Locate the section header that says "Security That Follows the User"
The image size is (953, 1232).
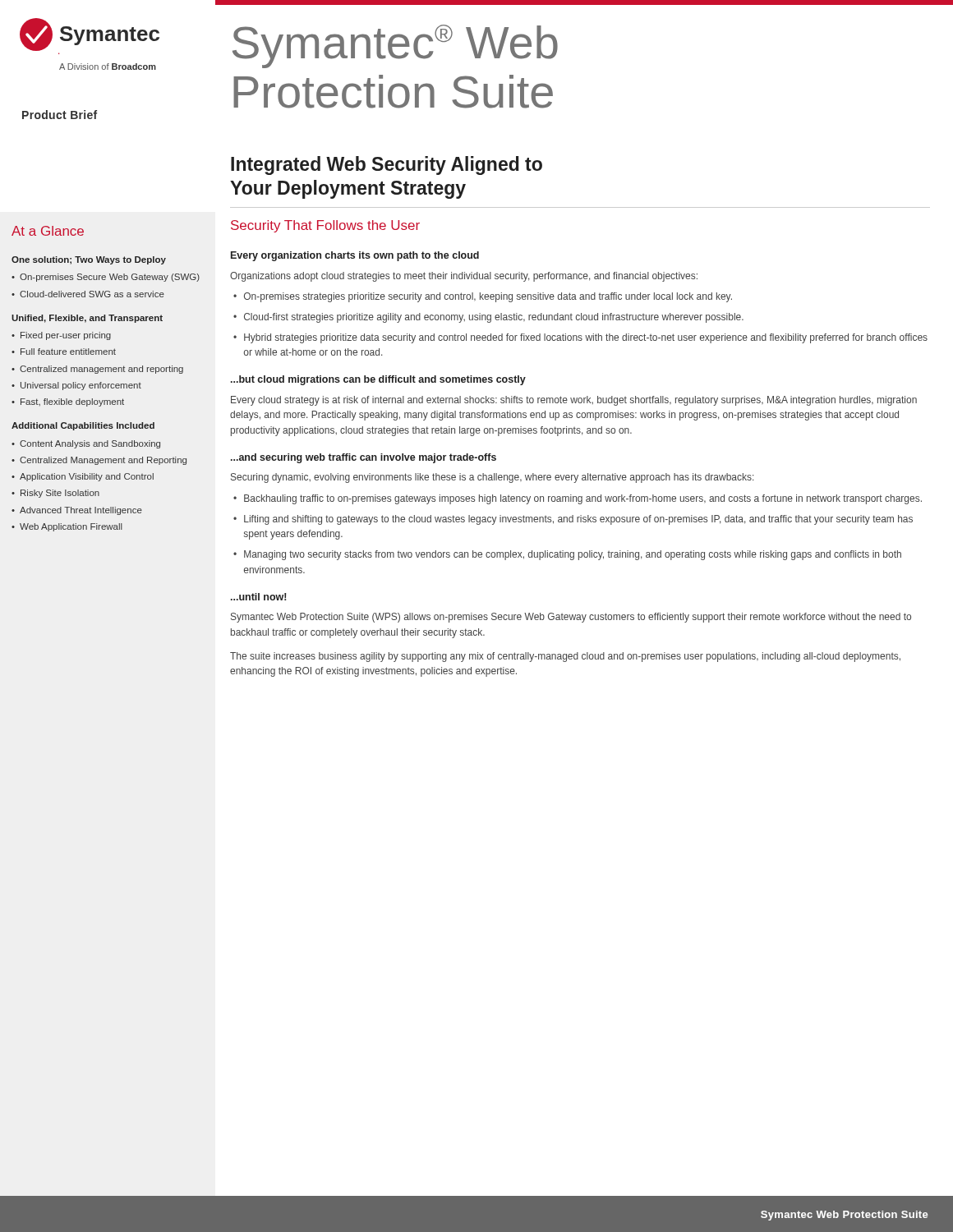(325, 225)
